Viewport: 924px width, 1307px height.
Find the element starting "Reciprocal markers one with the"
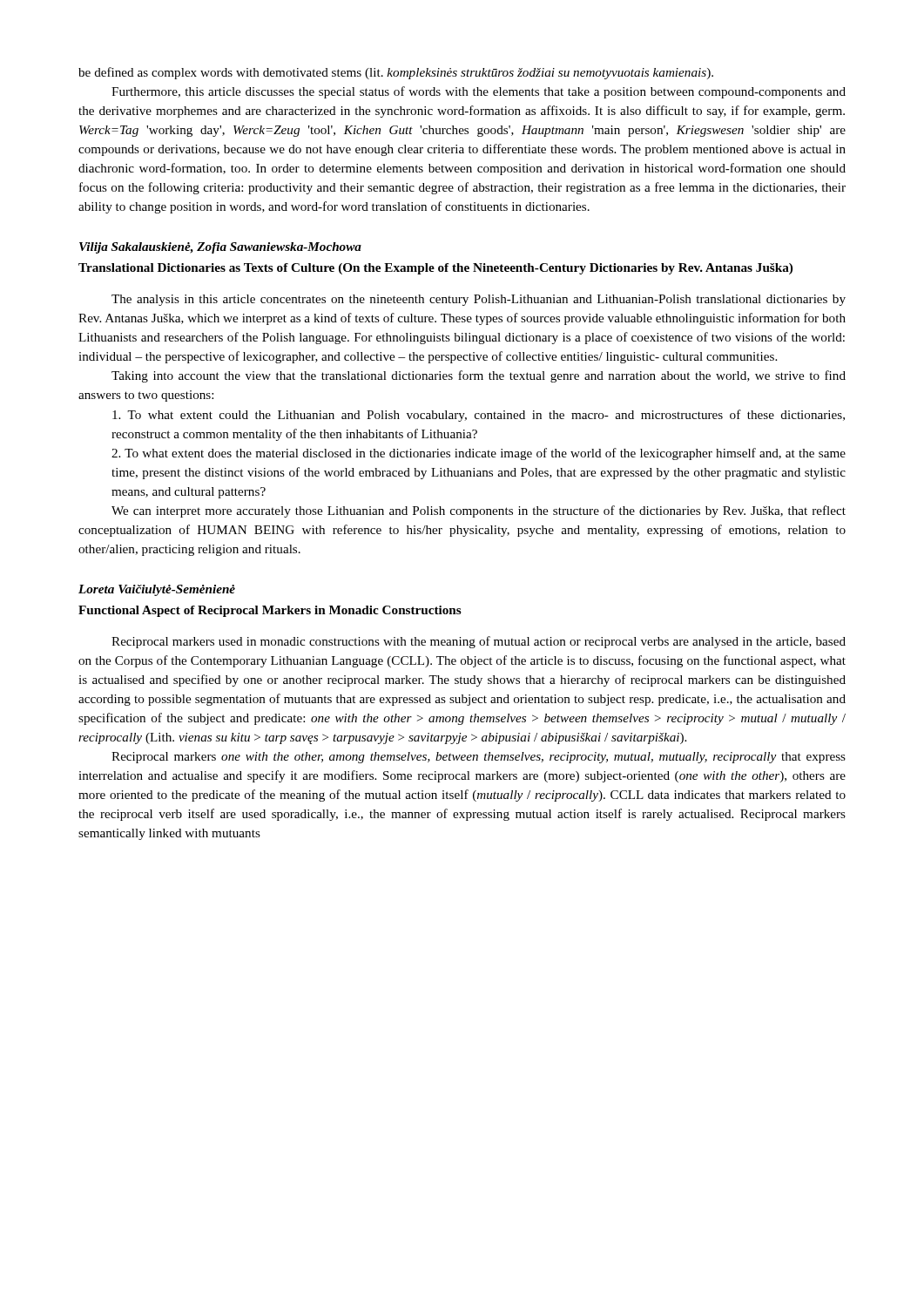click(x=462, y=795)
